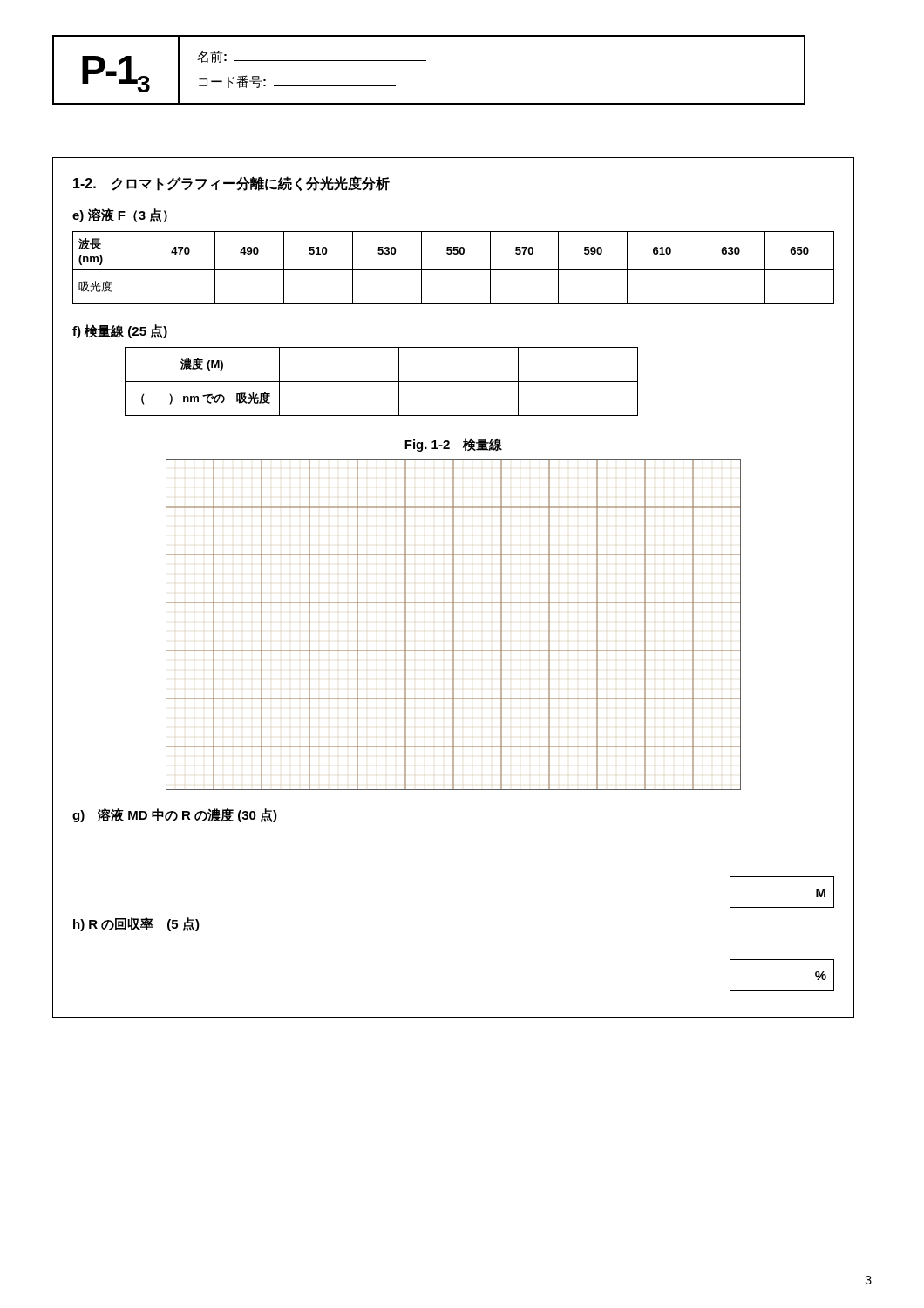The height and width of the screenshot is (1308, 924).
Task: Click on the table containing "（ ） nm での"
Action: point(453,381)
